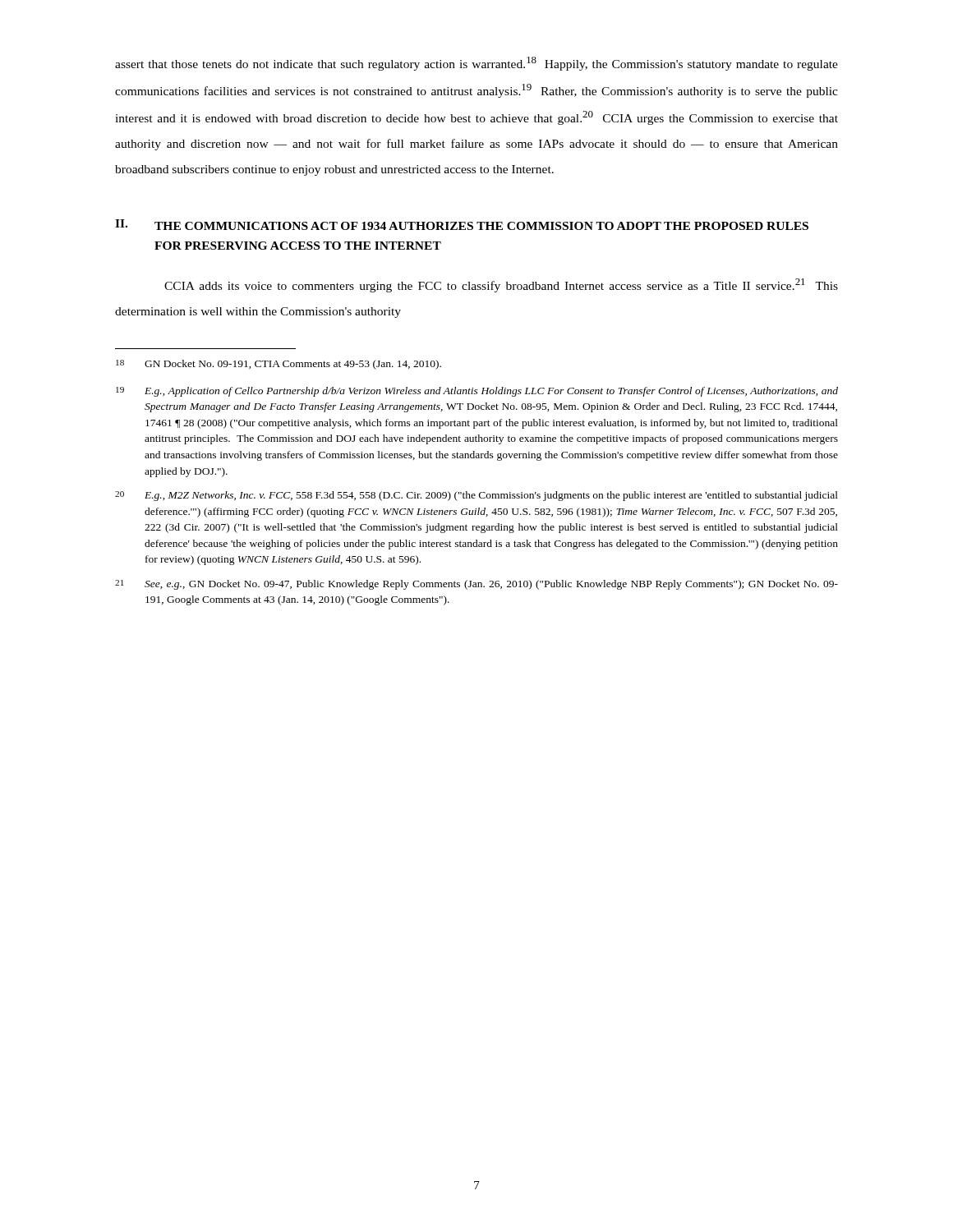Navigate to the text block starting "21 See, e.g., GN Docket"
Screen dimensions: 1232x953
[476, 592]
